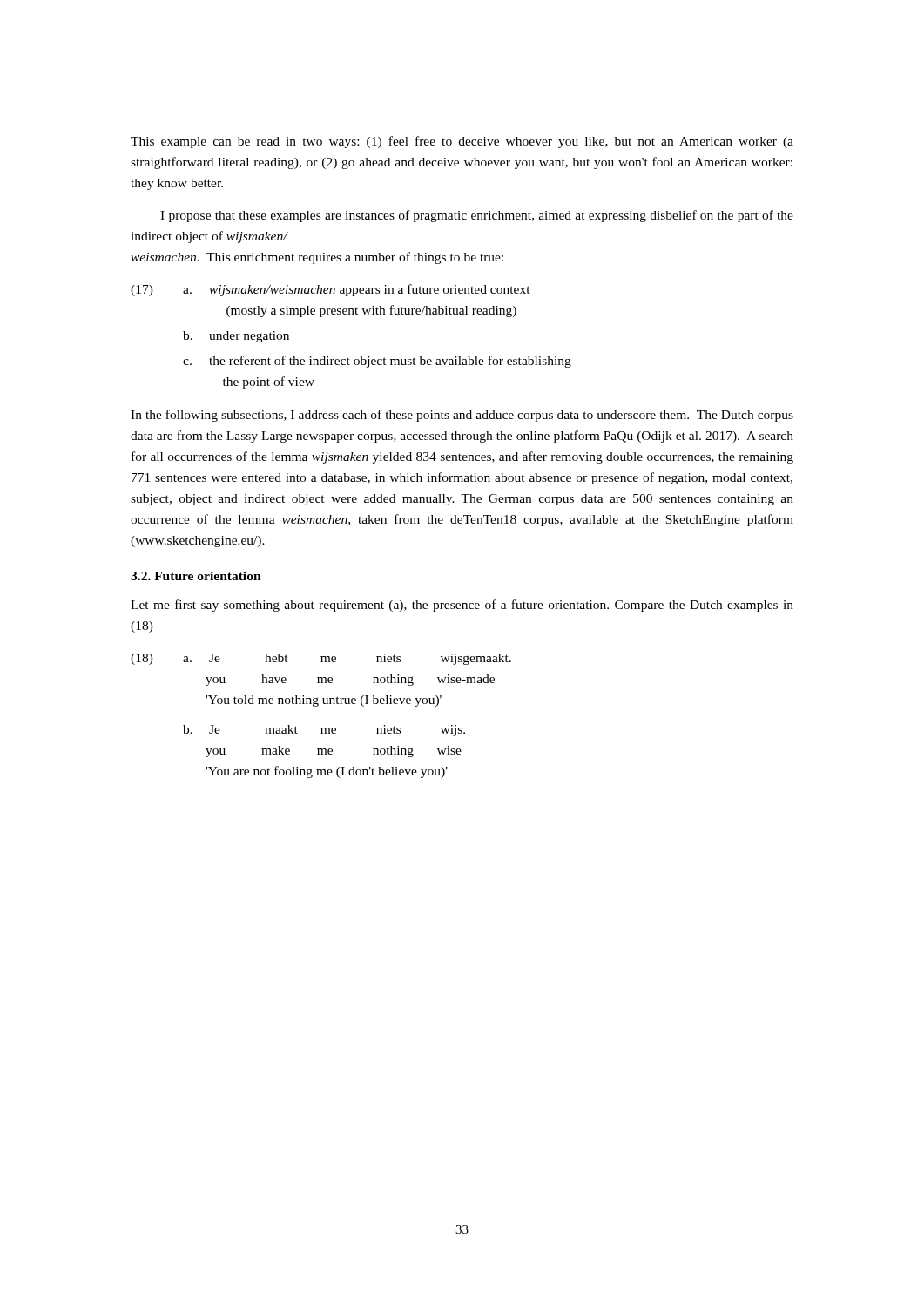
Task: Locate the block starting "(17) a. wijsmaken/weismachen appears in a future"
Action: [462, 300]
